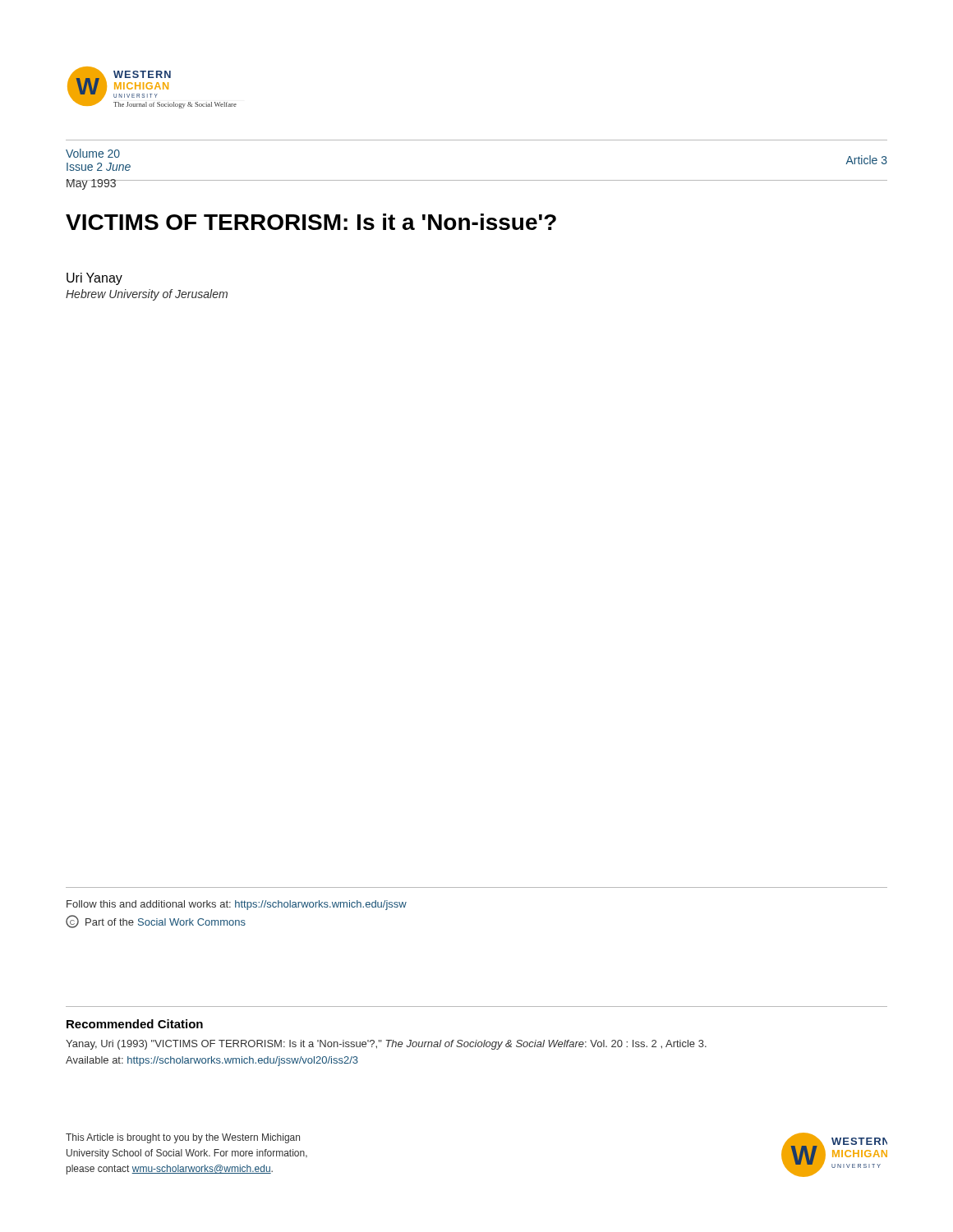Locate the text starting "Volume 20 Issue 2 June"
953x1232 pixels.
(98, 160)
